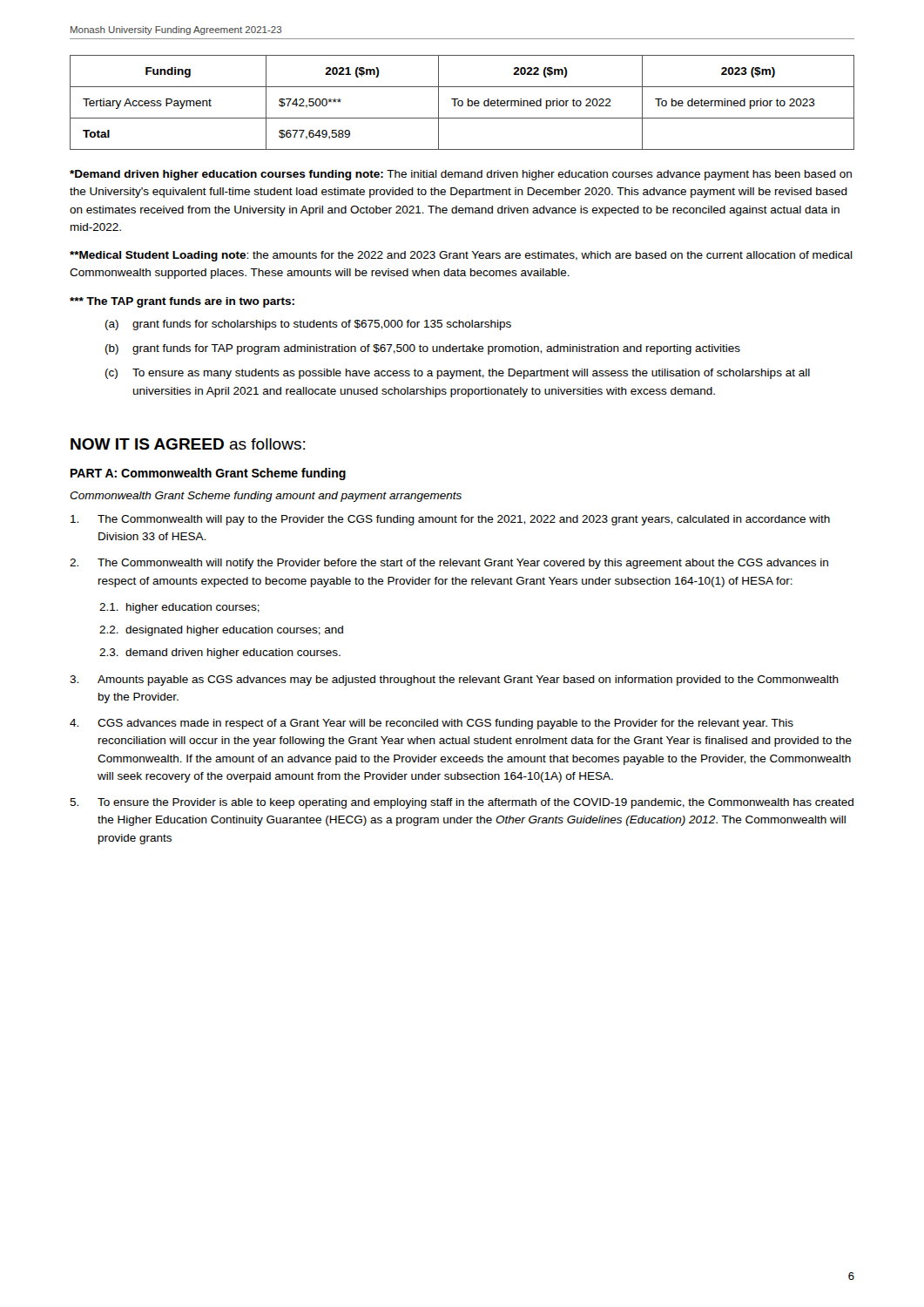This screenshot has height=1307, width=924.
Task: Navigate to the block starting "NOW IT IS"
Action: 188,444
